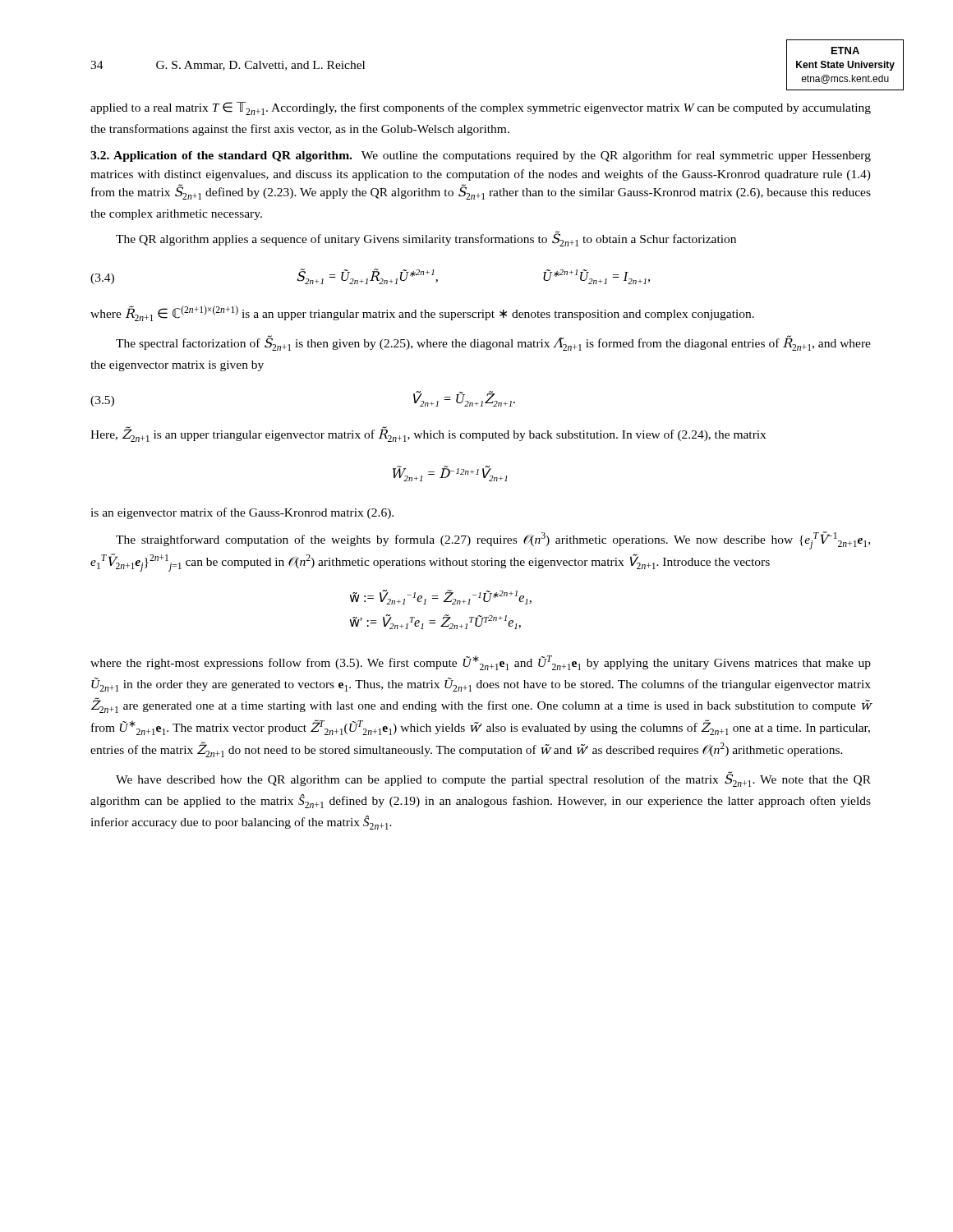953x1232 pixels.
Task: Click the passage that begins "The QR algorithm"
Action: 481,240
